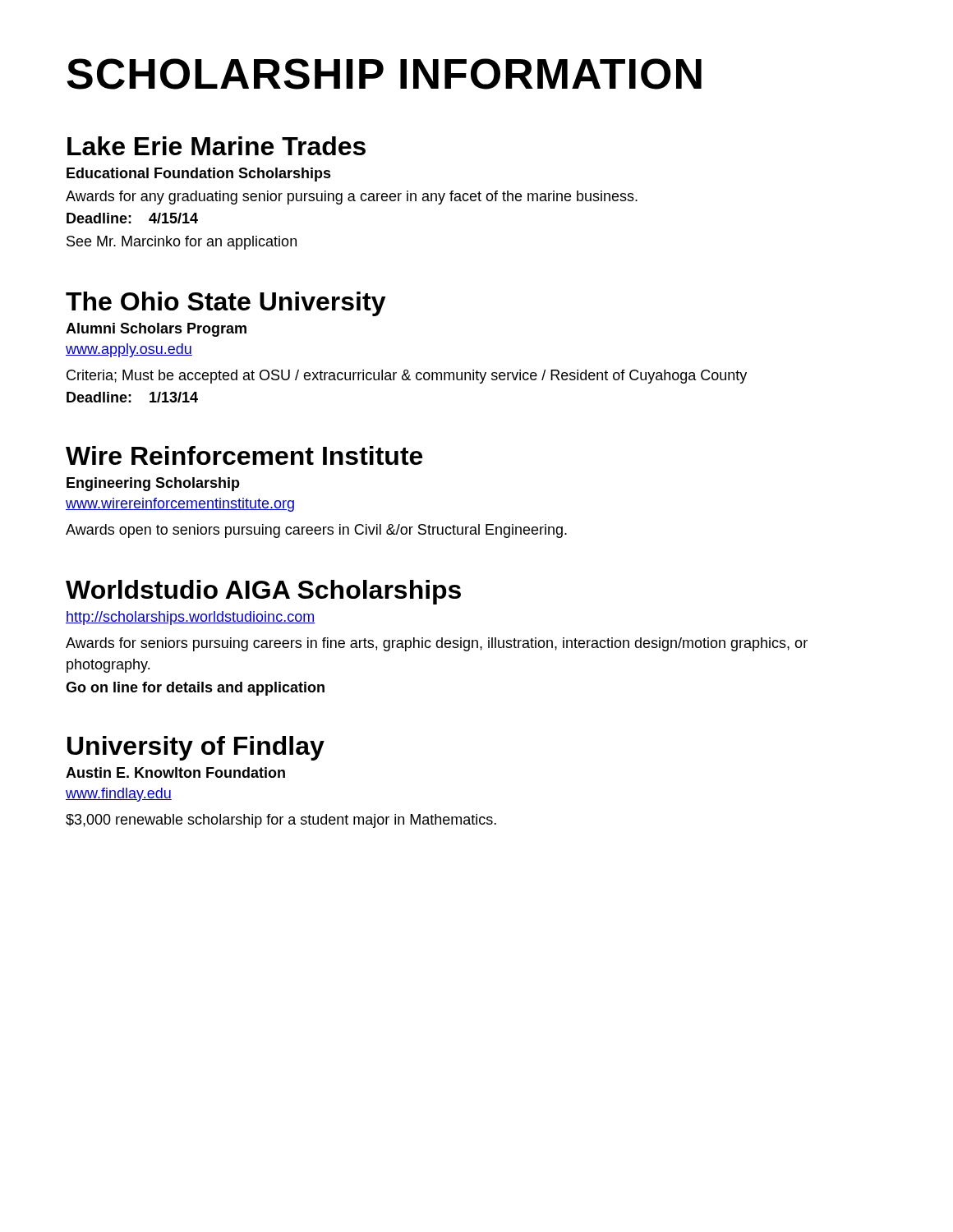
Task: Locate the text "Worldstudio AIGA Scholarships"
Action: coord(263,592)
